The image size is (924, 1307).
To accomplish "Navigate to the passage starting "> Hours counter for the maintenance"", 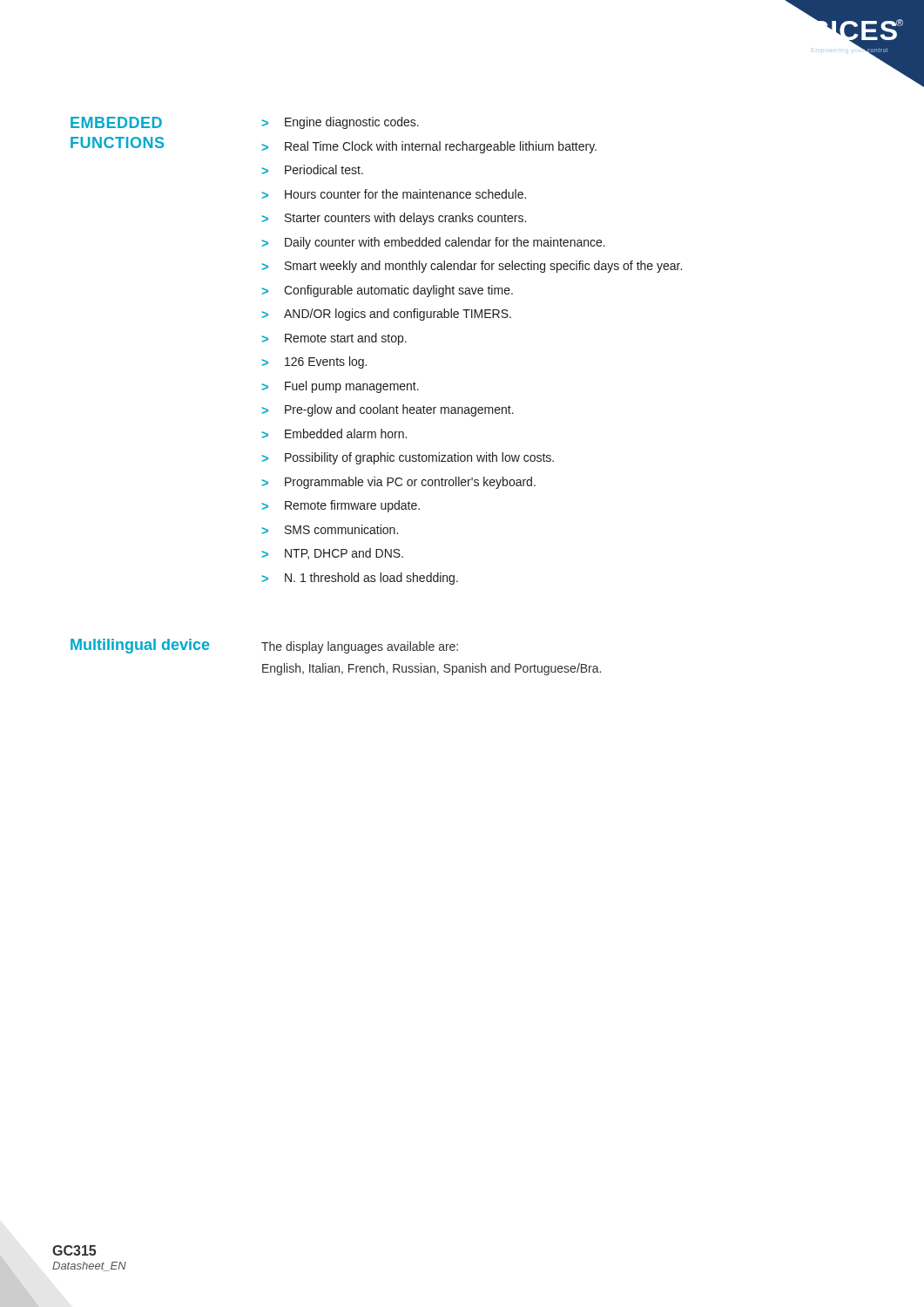I will pyautogui.click(x=394, y=195).
